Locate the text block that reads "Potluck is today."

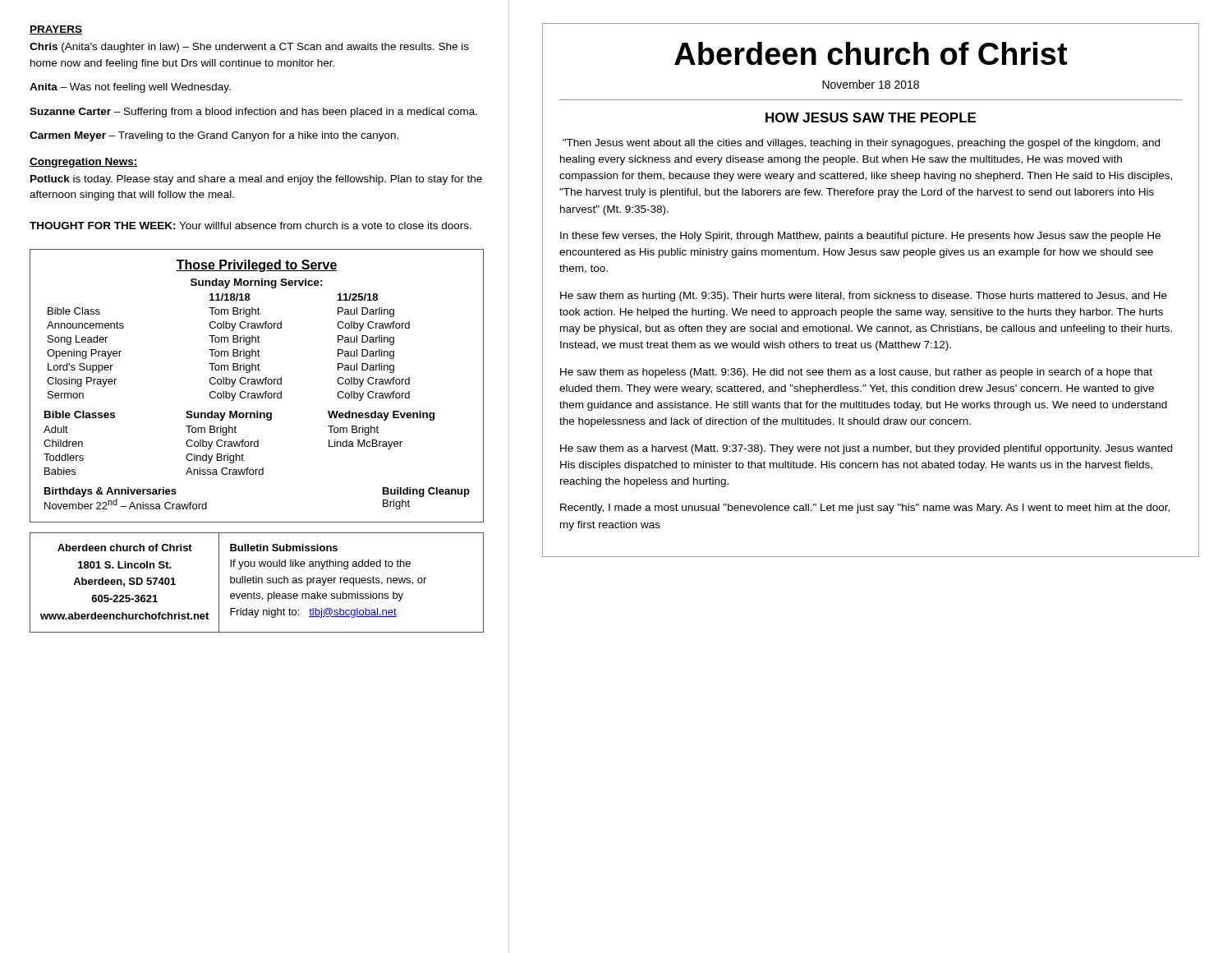[x=256, y=187]
